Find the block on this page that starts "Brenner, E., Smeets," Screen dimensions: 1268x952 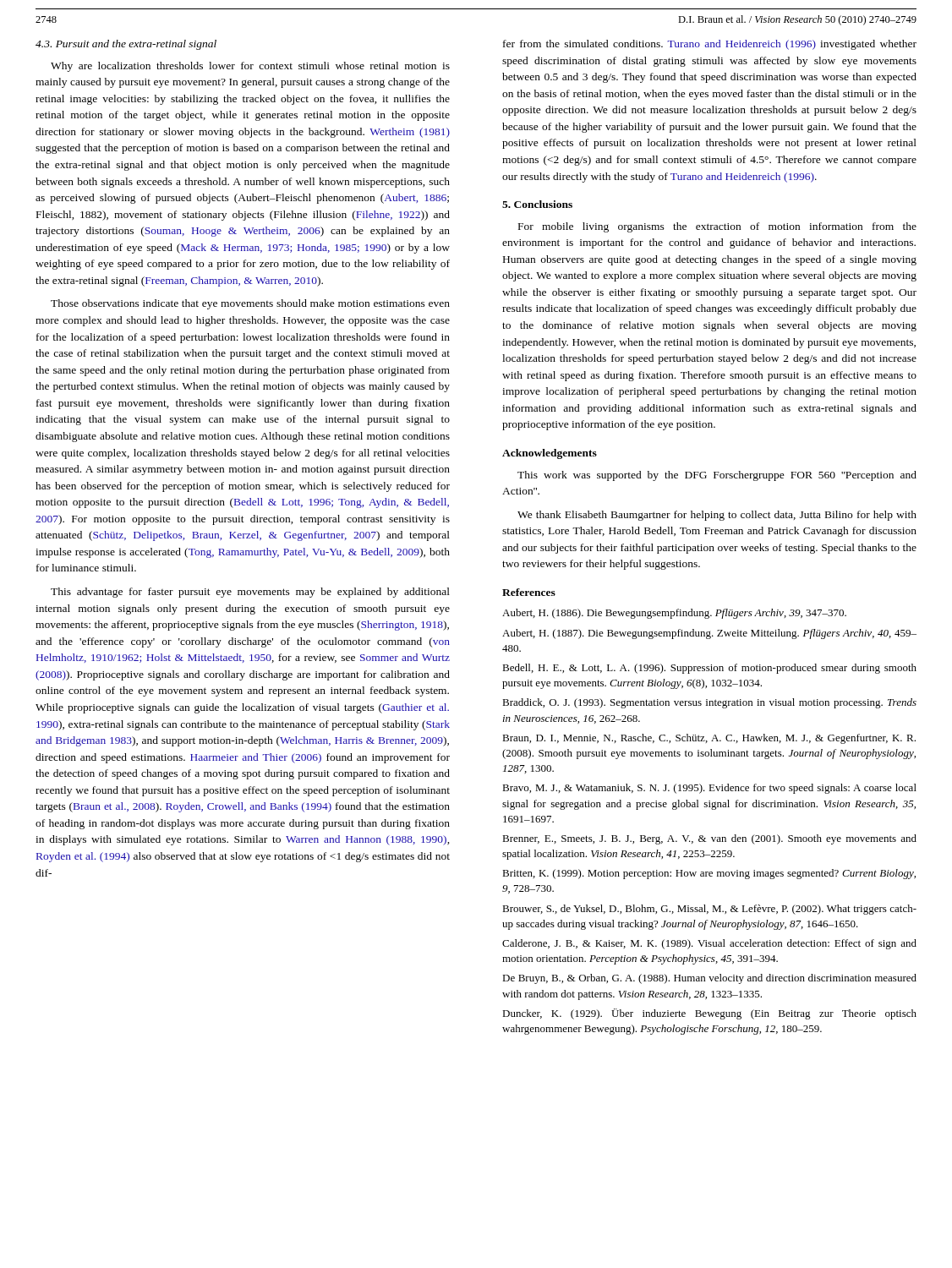point(709,846)
